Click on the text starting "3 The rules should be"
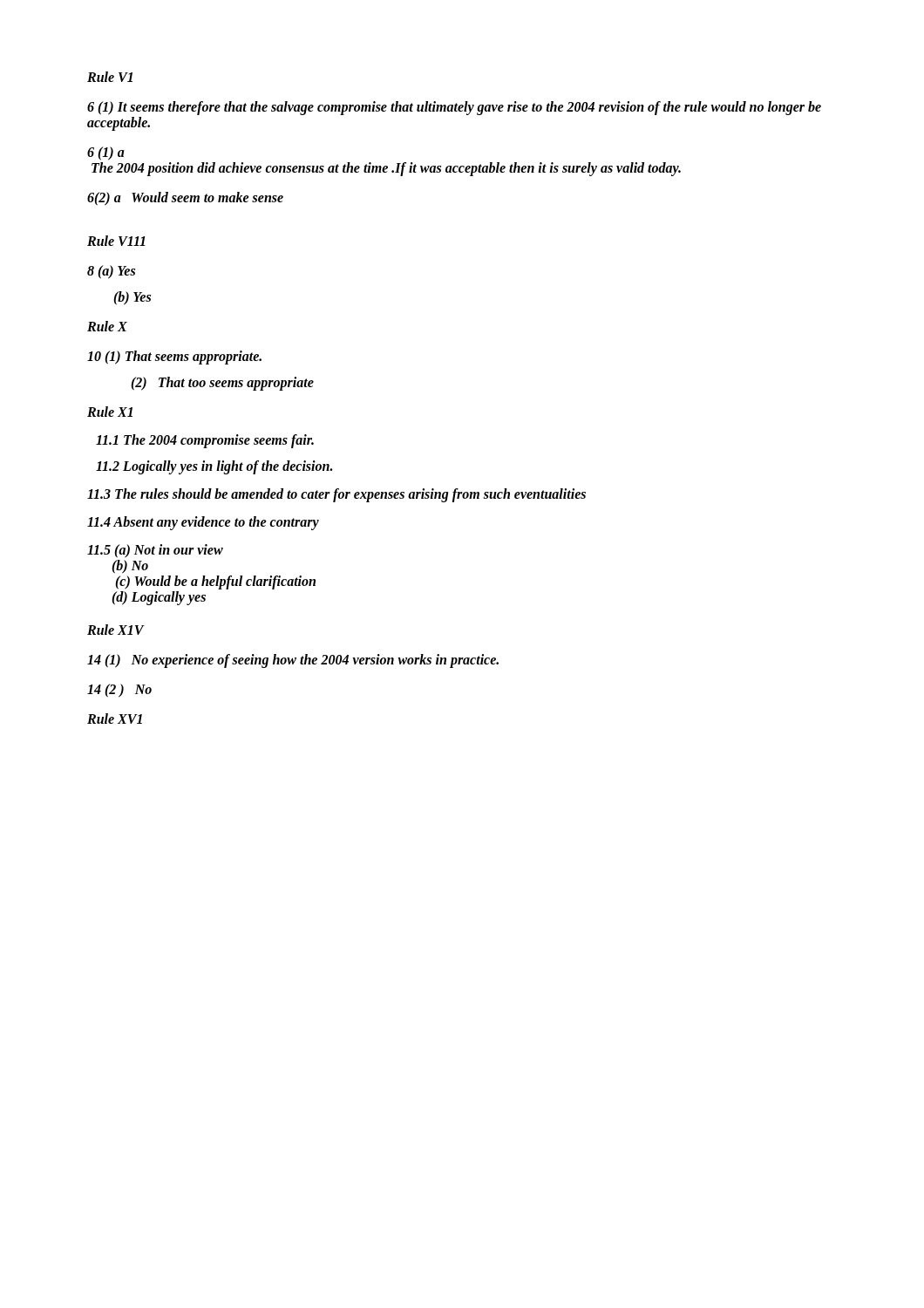The height and width of the screenshot is (1308, 924). pyautogui.click(x=462, y=494)
